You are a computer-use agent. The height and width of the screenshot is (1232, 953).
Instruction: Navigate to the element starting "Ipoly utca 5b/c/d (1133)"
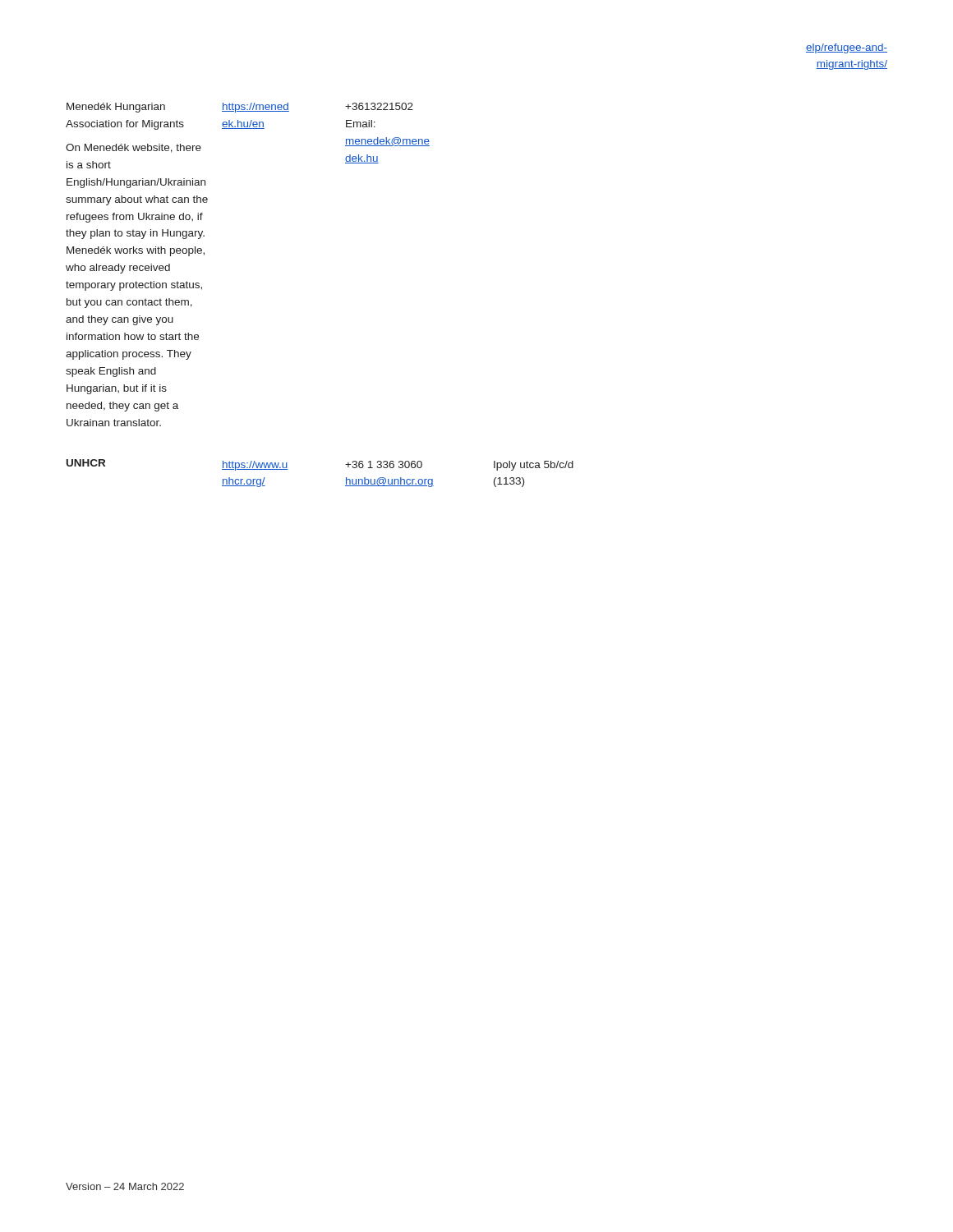pos(533,473)
